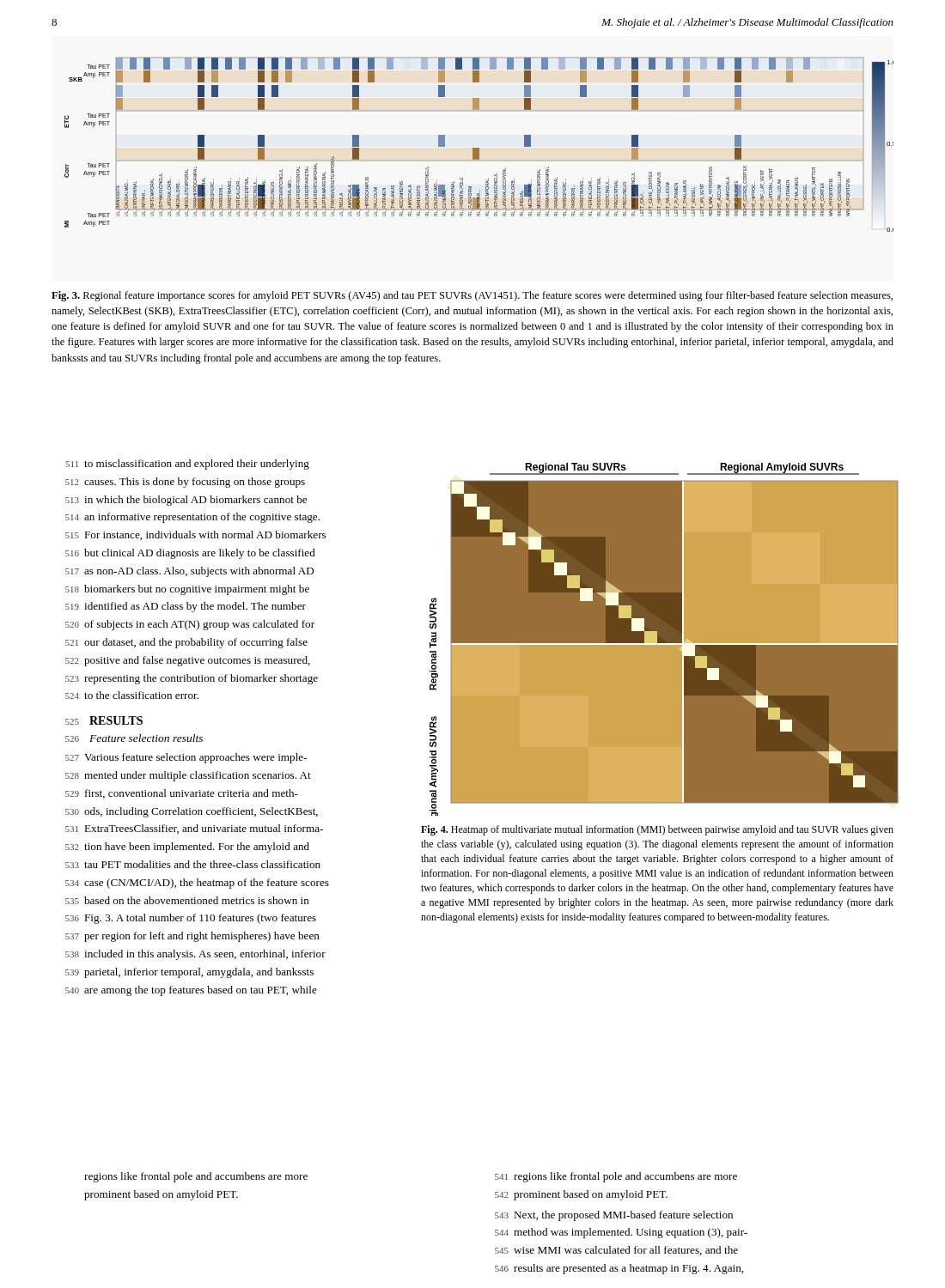Find the element starting "Fig. 4. Heatmap of multivariate"
The width and height of the screenshot is (945, 1288).
point(657,873)
